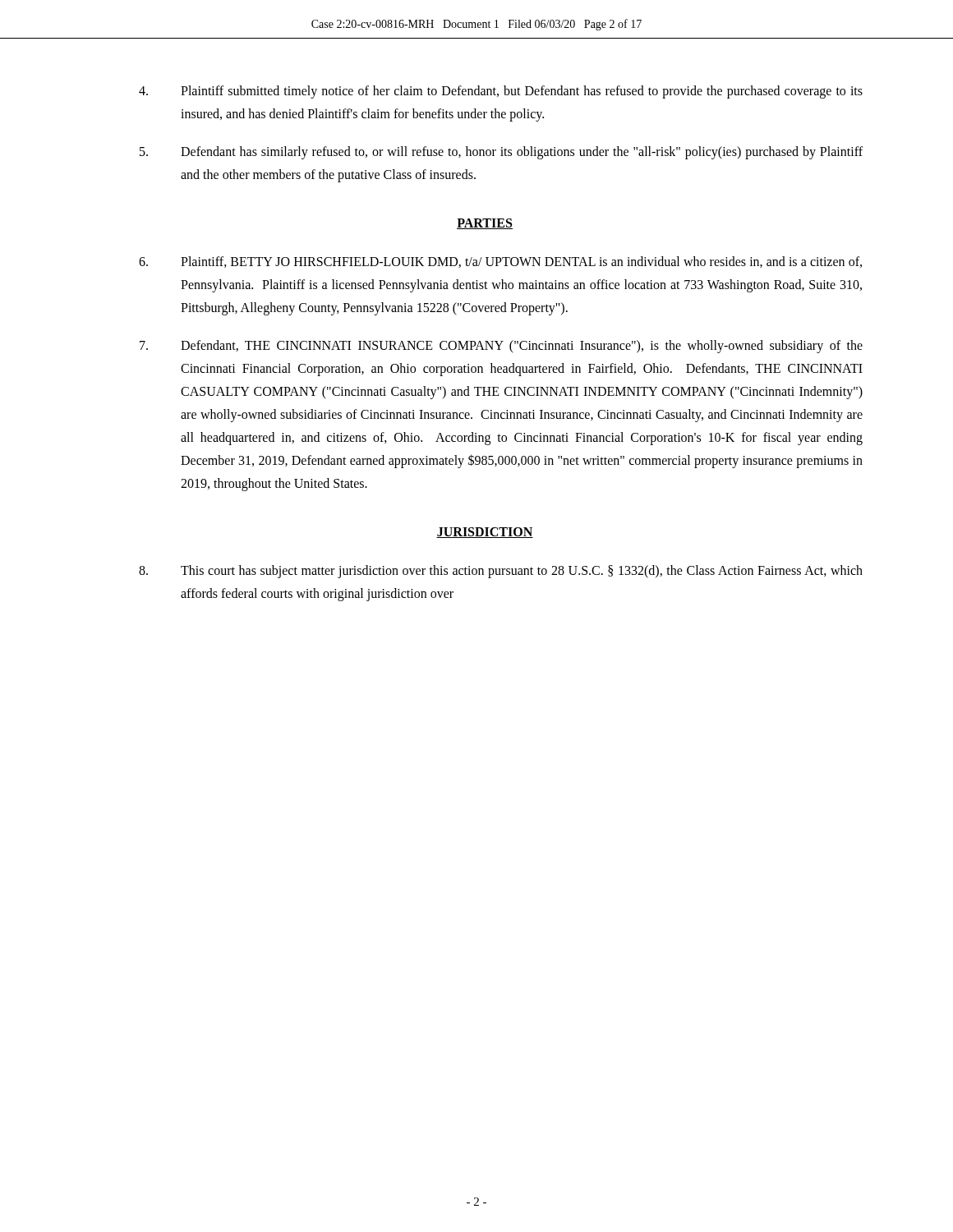
Task: Locate the element starting "Defendant, THE CINCINNATI"
Action: pos(485,415)
